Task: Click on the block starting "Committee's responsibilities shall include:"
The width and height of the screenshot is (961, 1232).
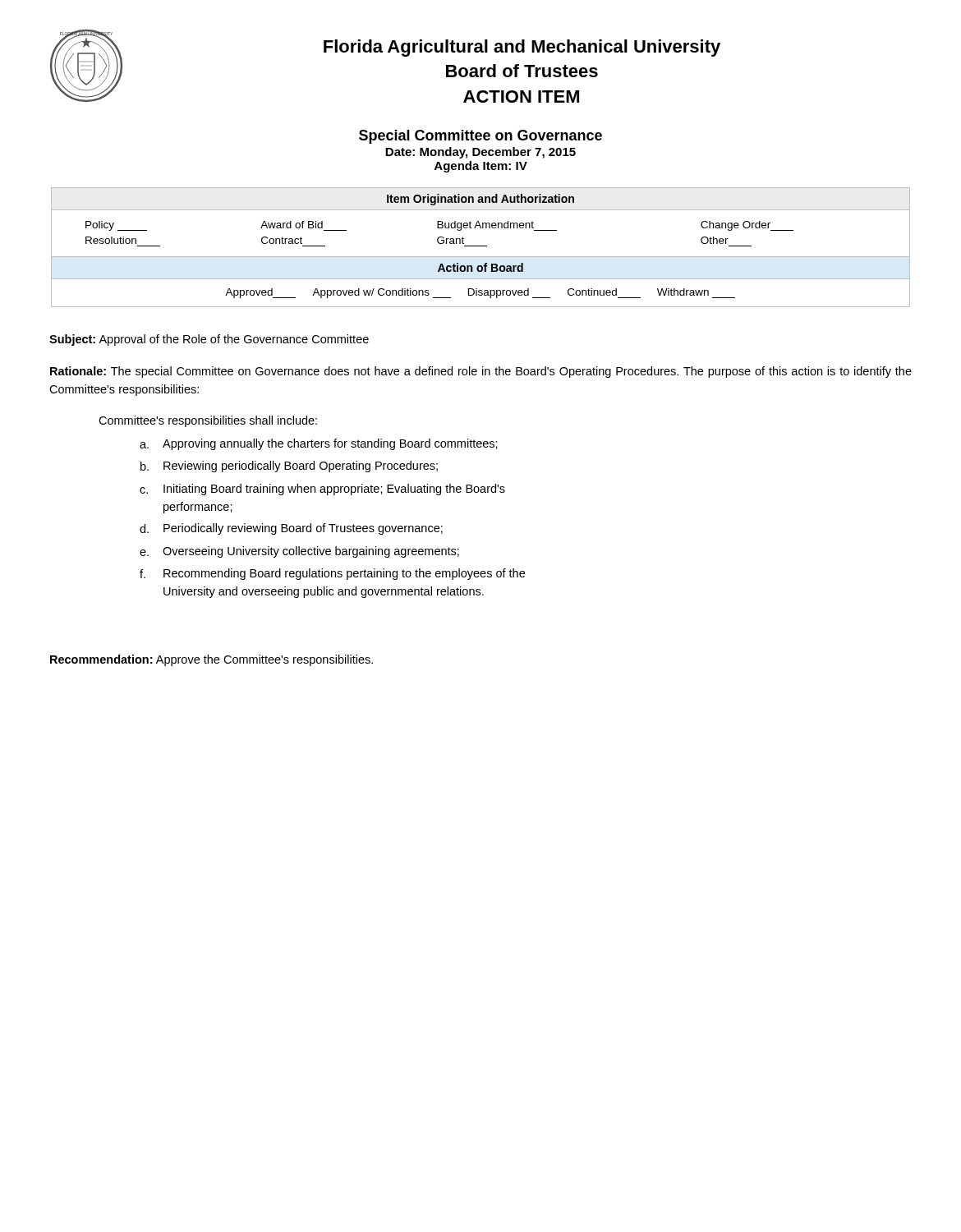Action: point(208,421)
